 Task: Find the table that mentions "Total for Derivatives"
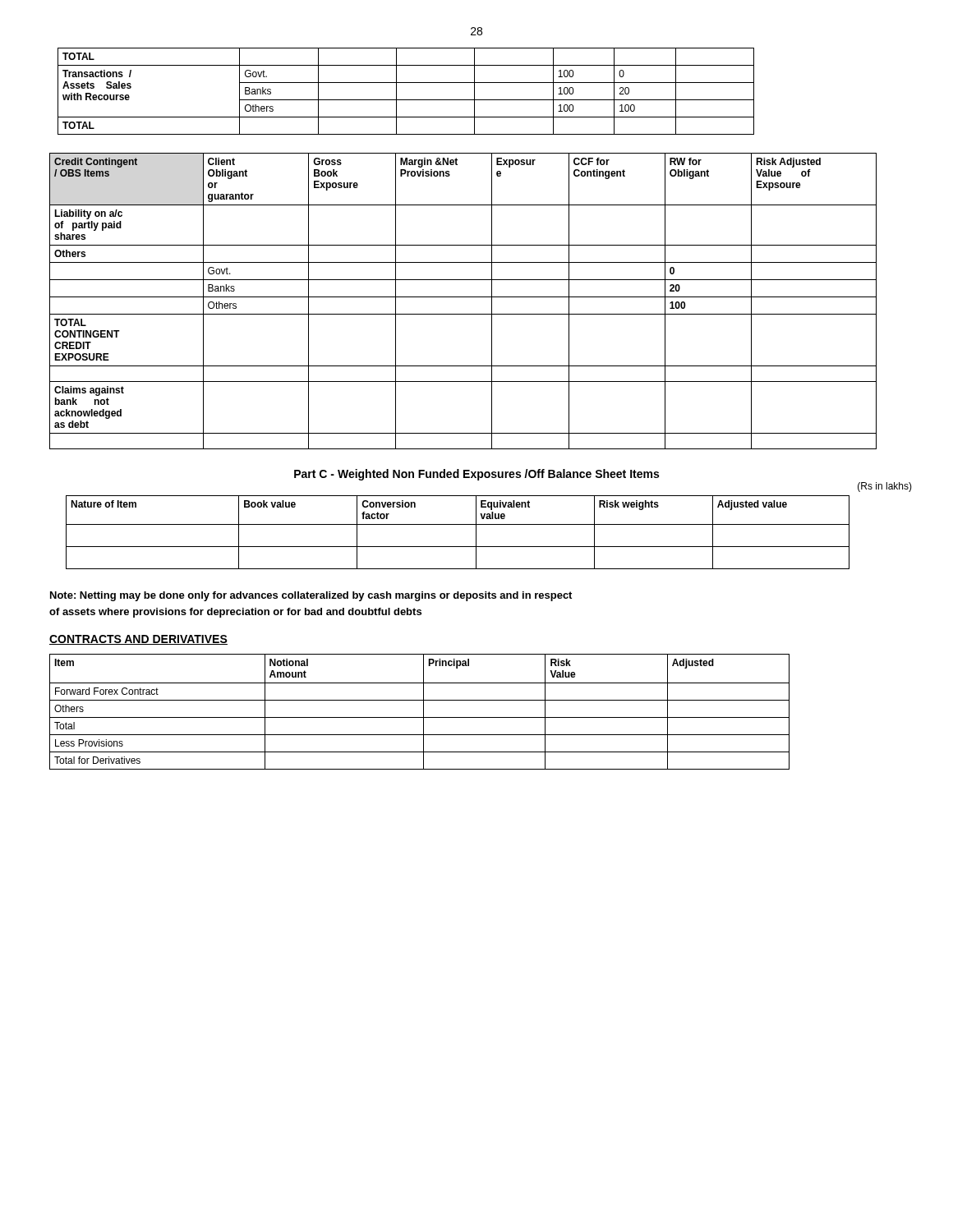[476, 712]
